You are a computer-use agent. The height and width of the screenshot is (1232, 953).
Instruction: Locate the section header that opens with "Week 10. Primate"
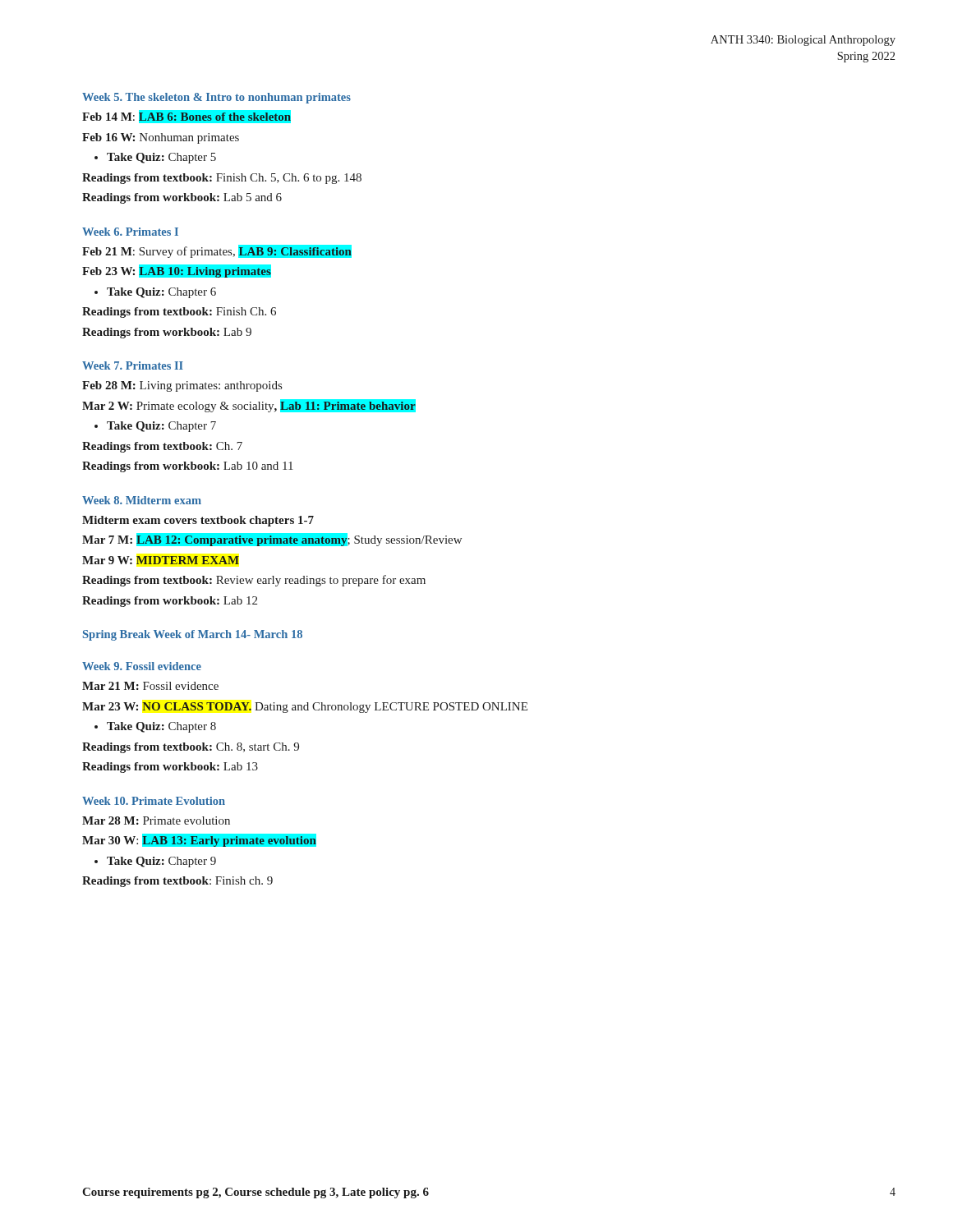coord(154,800)
